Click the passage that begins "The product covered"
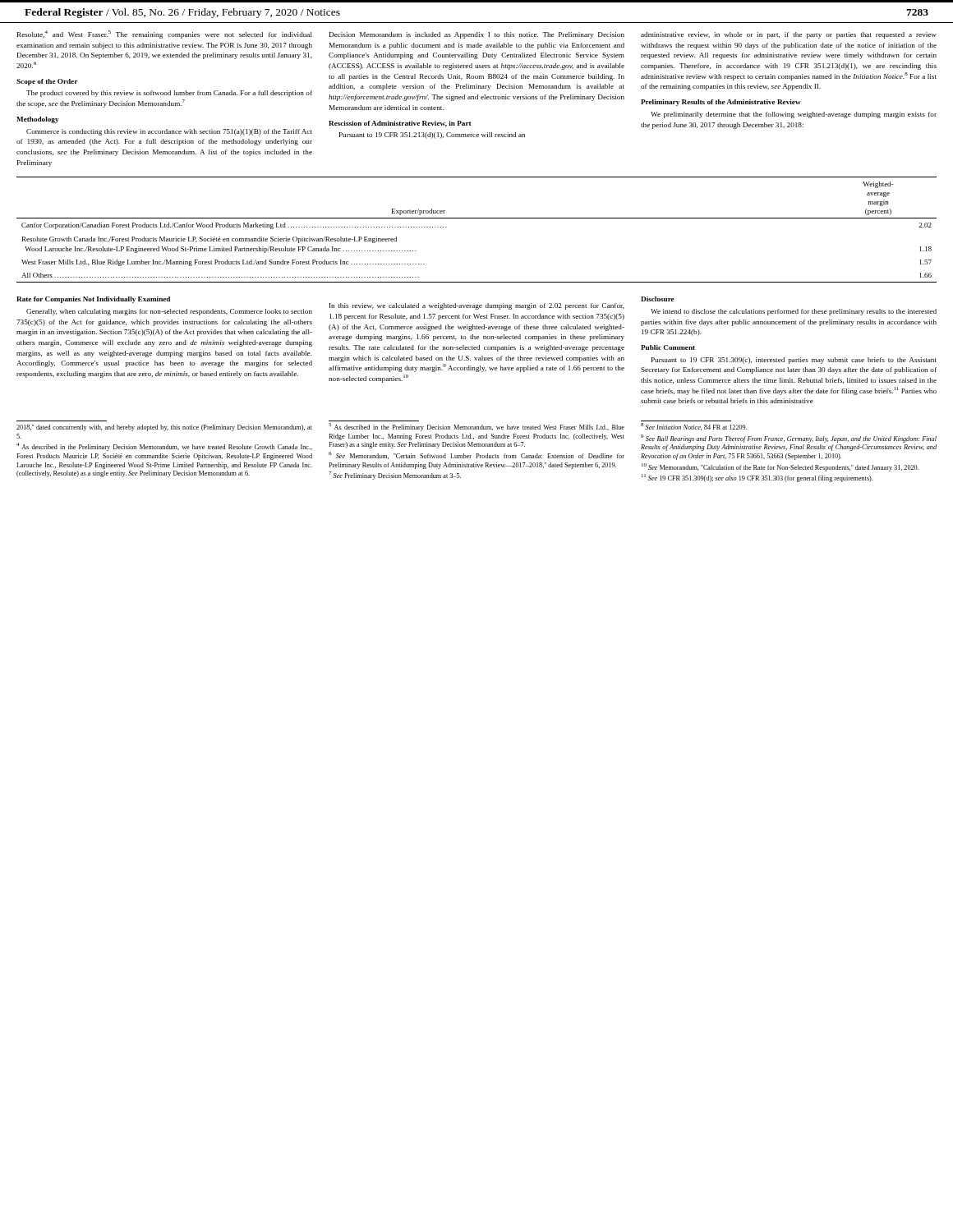This screenshot has height=1232, width=953. coord(164,99)
